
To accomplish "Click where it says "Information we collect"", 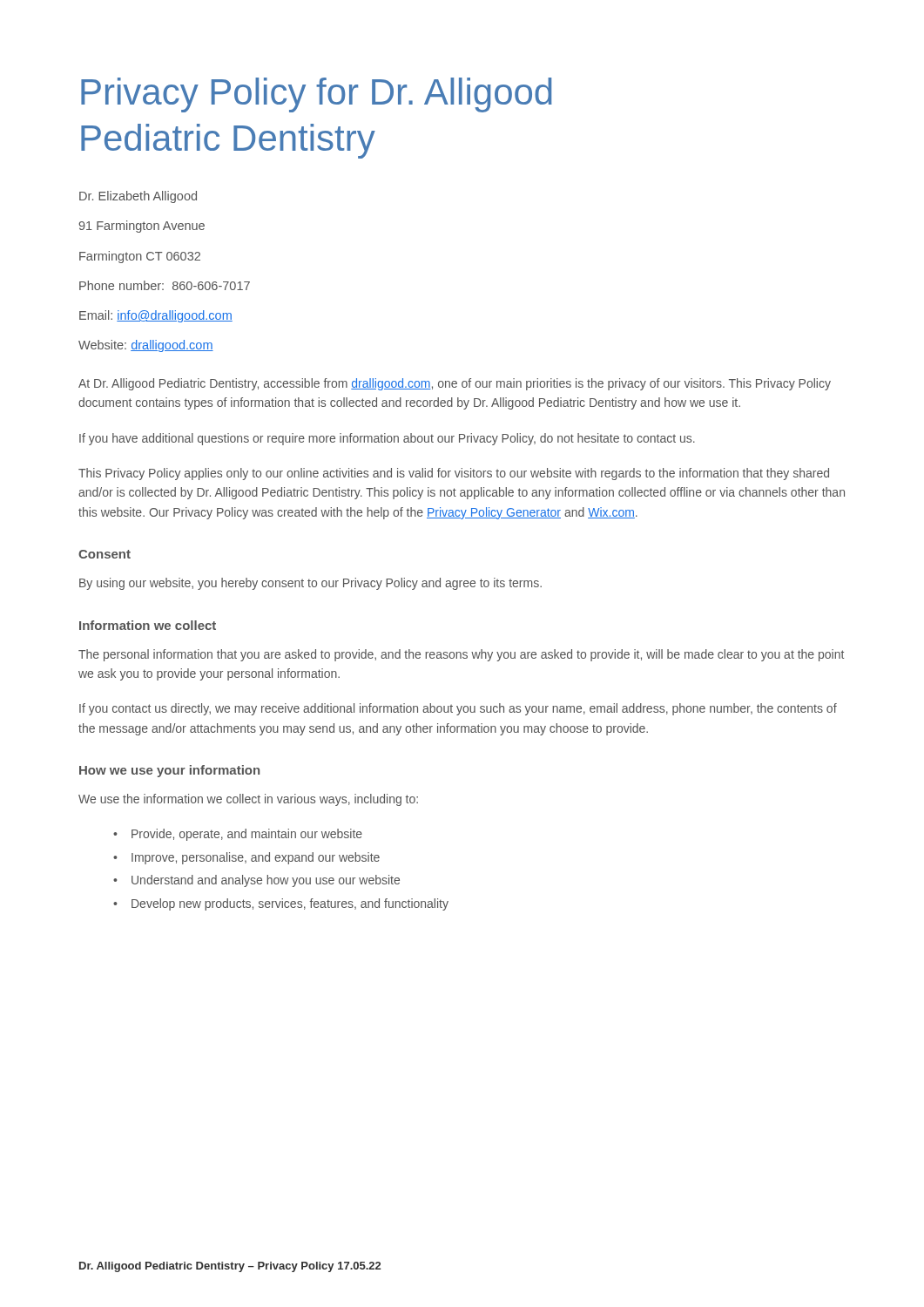I will (147, 625).
